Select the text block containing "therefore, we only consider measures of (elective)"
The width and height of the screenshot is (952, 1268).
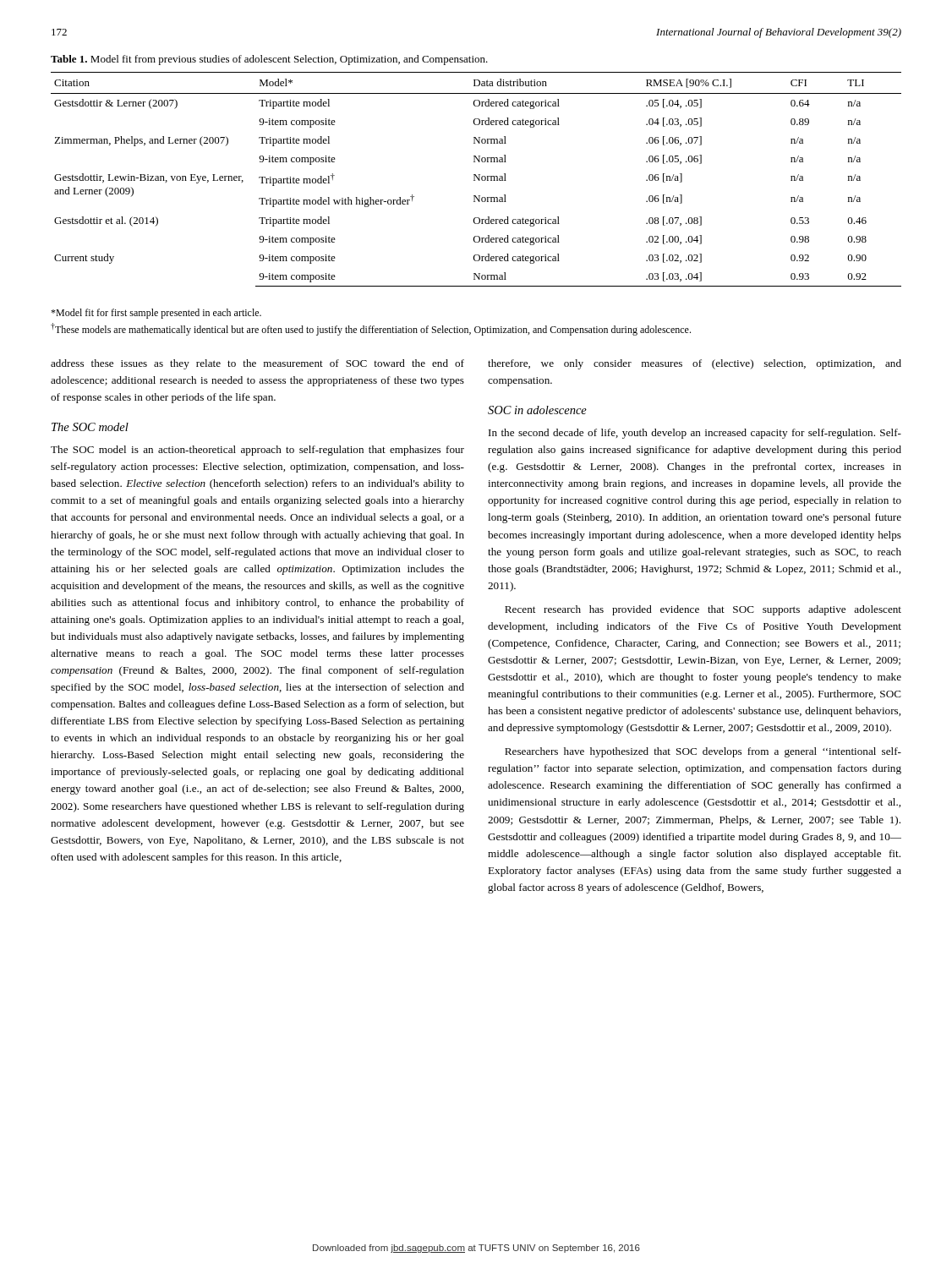tap(695, 372)
